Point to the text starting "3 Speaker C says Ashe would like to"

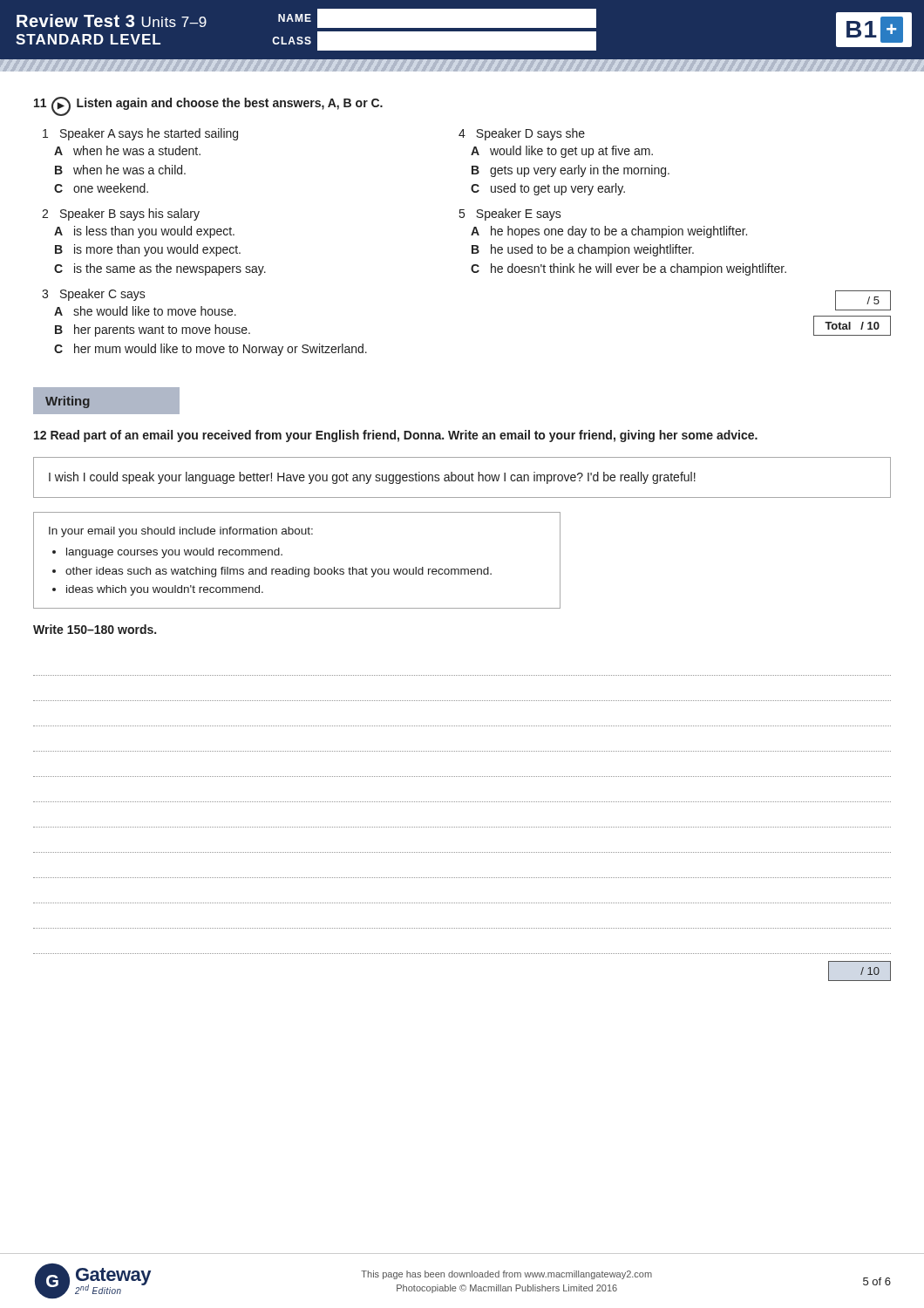(241, 322)
